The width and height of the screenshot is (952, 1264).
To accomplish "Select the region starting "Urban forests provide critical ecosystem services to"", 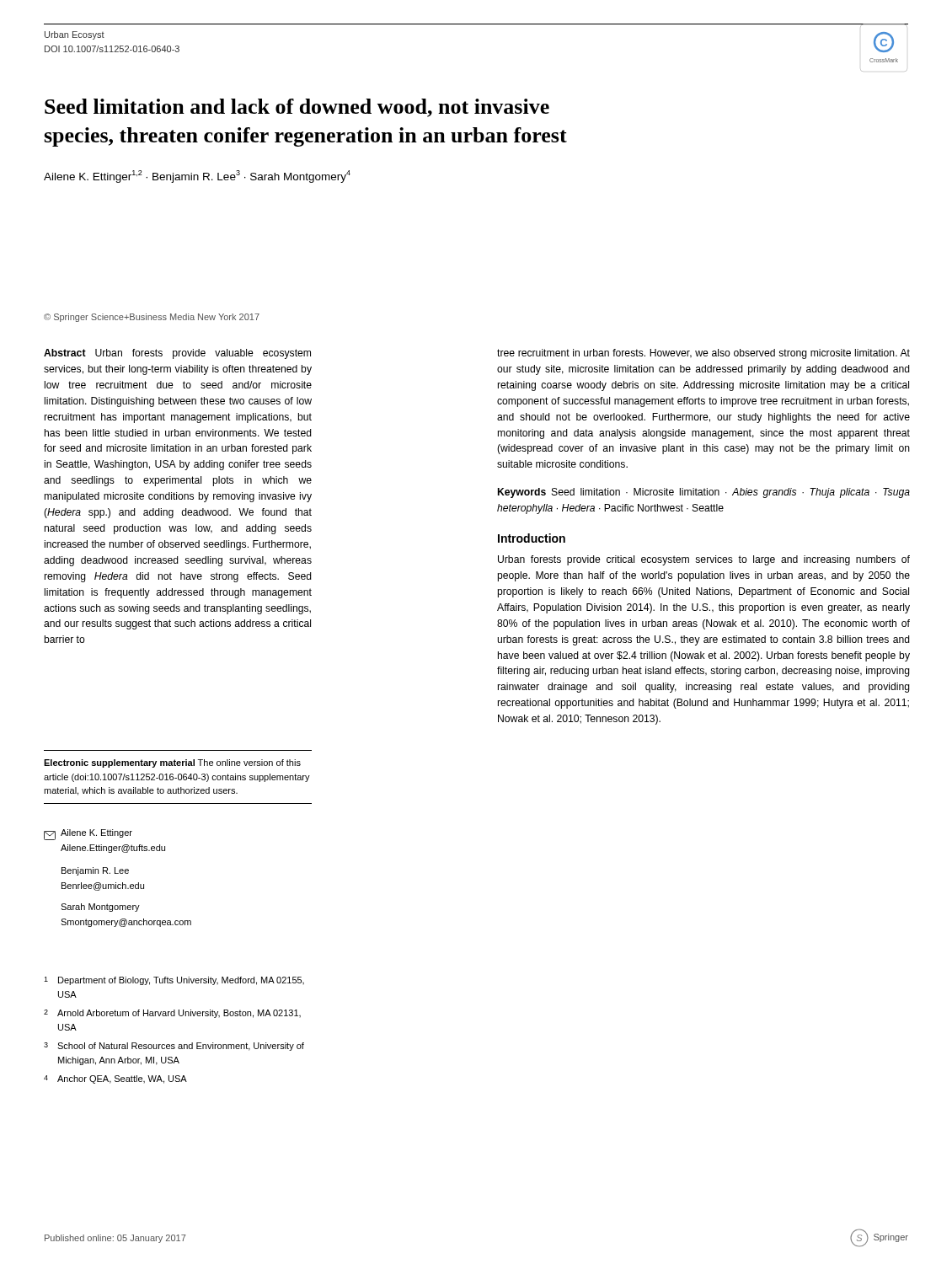I will tap(703, 639).
